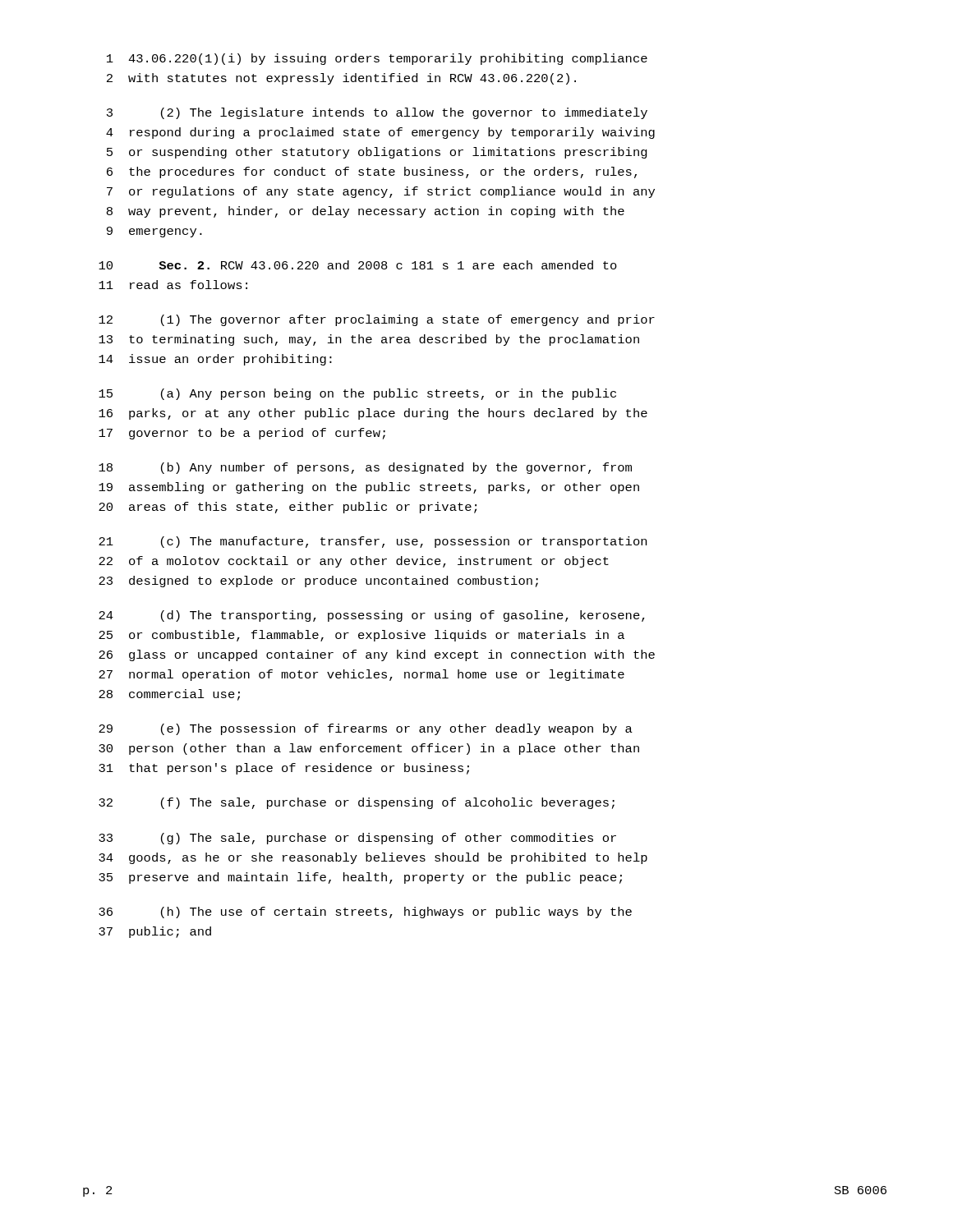953x1232 pixels.
Task: Locate the text block that reads "19 assembling or gathering on the public streets,"
Action: point(485,488)
